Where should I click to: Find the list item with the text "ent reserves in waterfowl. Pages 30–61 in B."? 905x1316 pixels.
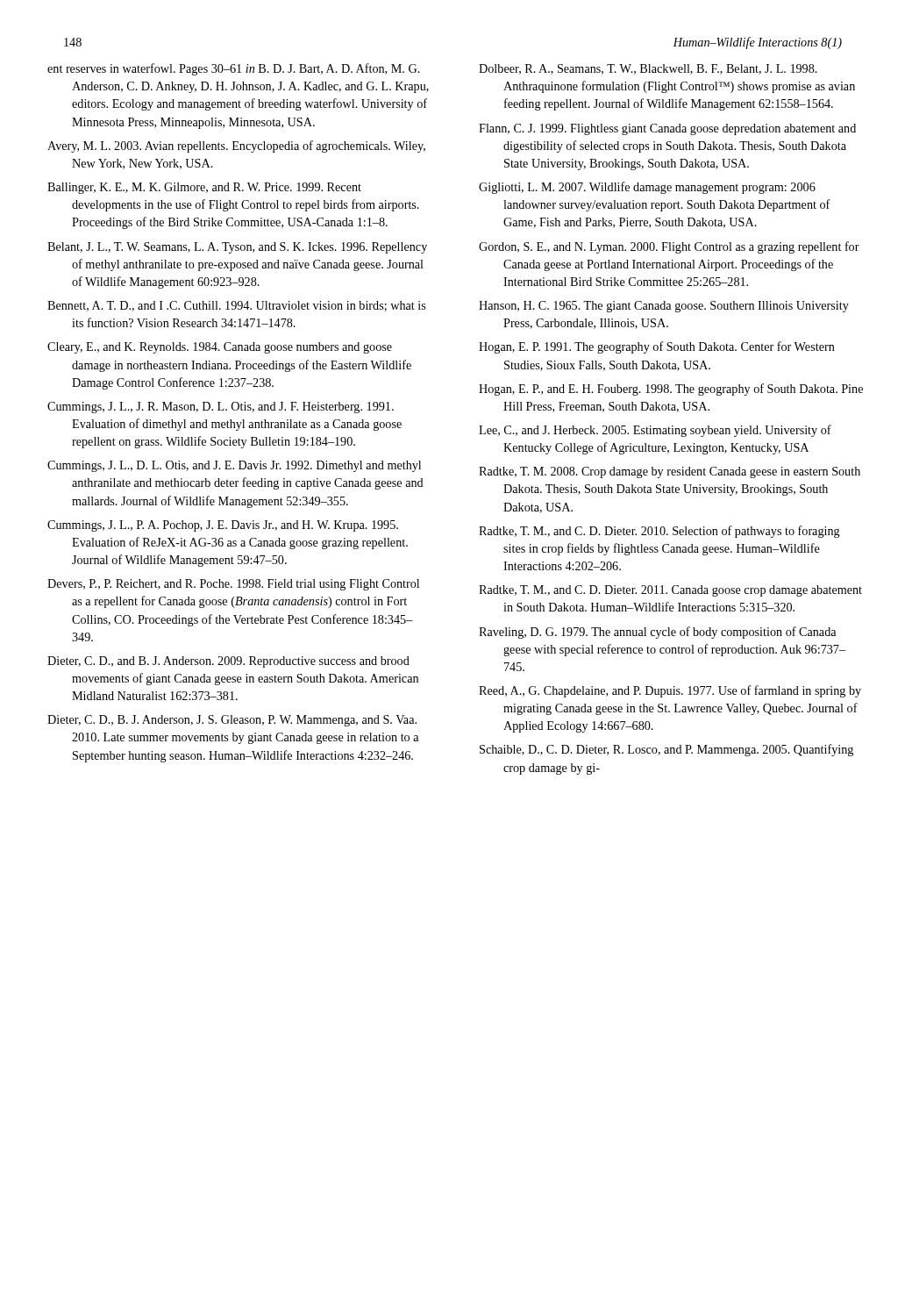238,95
